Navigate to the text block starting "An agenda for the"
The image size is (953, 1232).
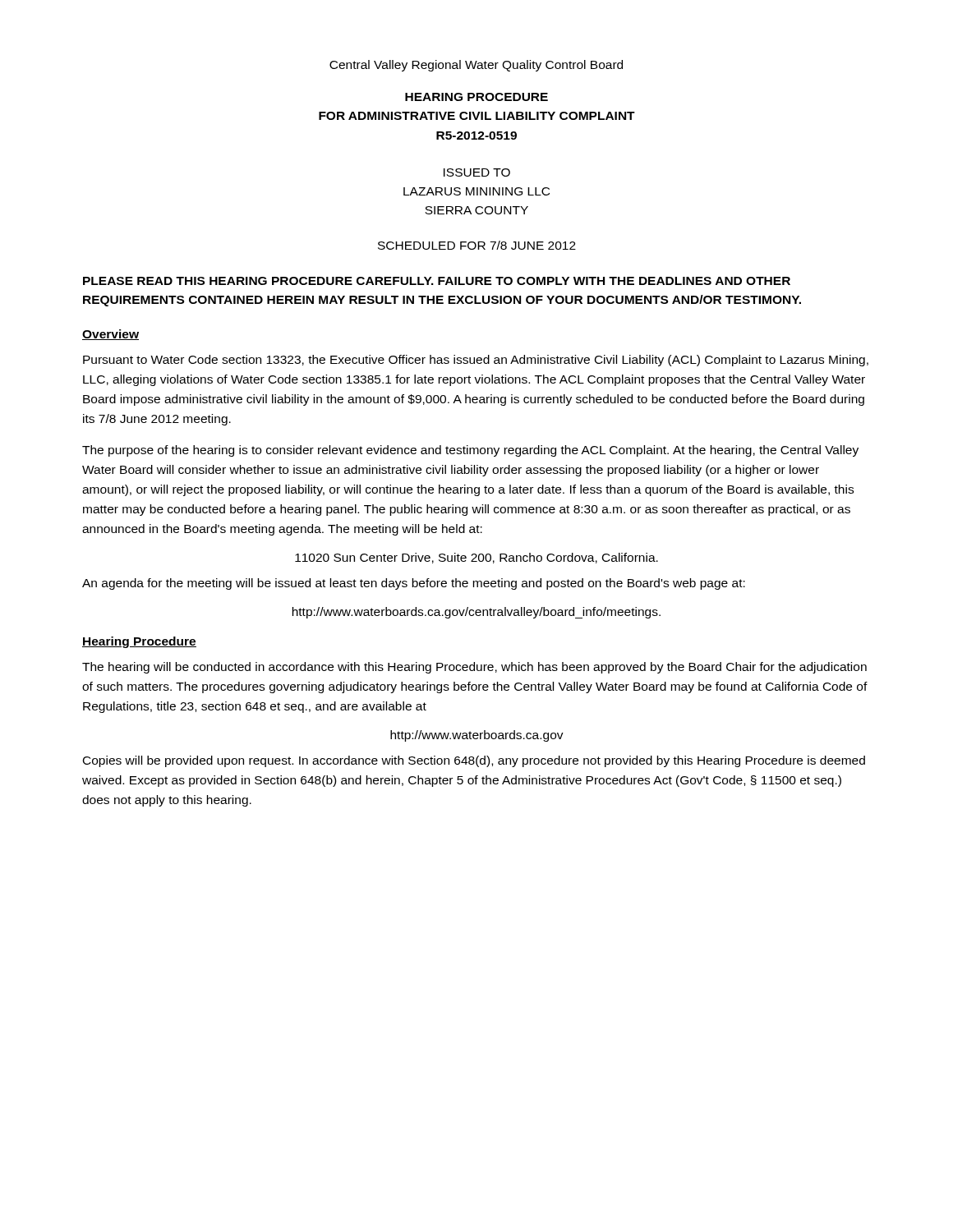point(414,583)
